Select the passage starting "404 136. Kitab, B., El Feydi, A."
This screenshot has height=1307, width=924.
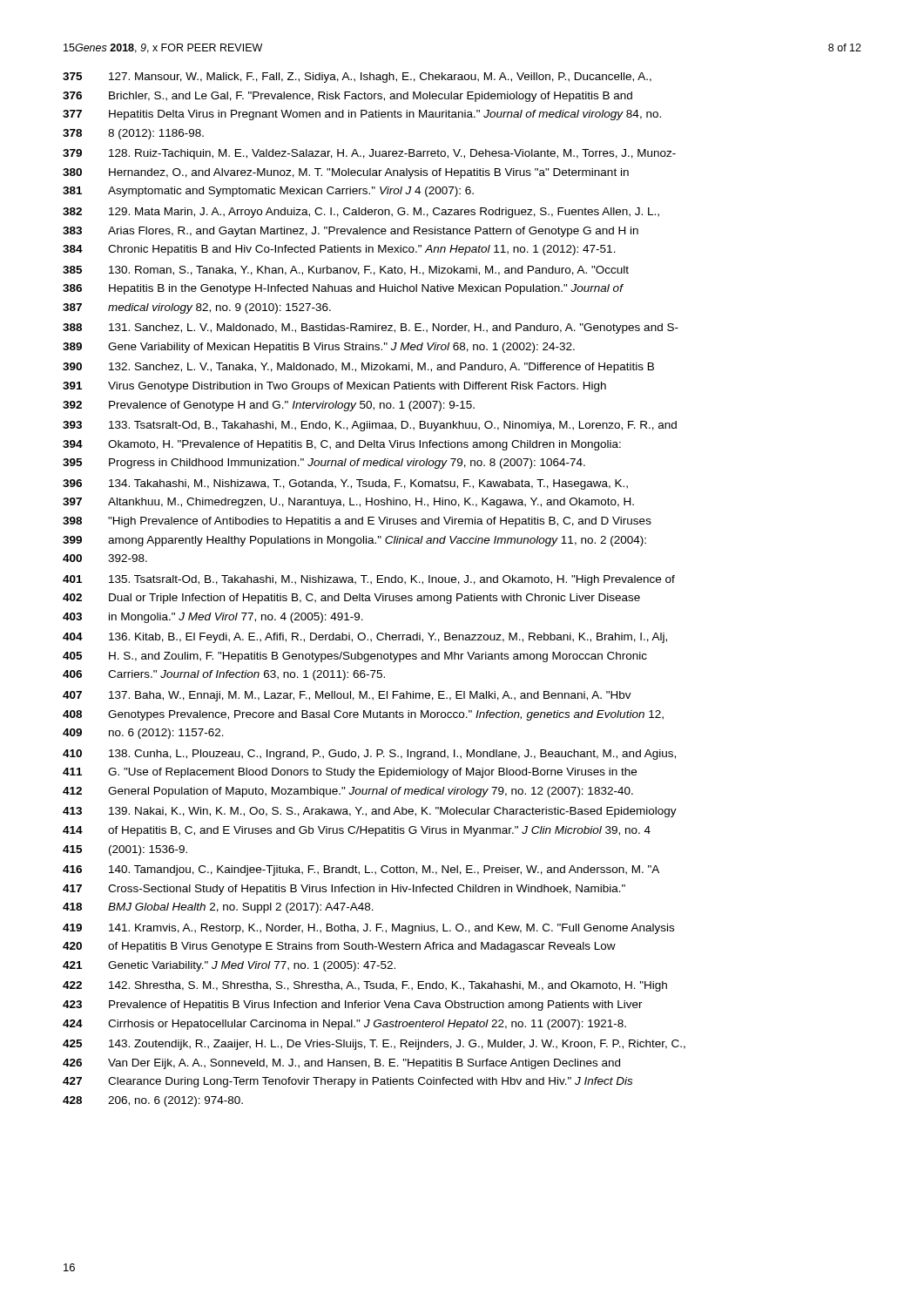pyautogui.click(x=462, y=637)
